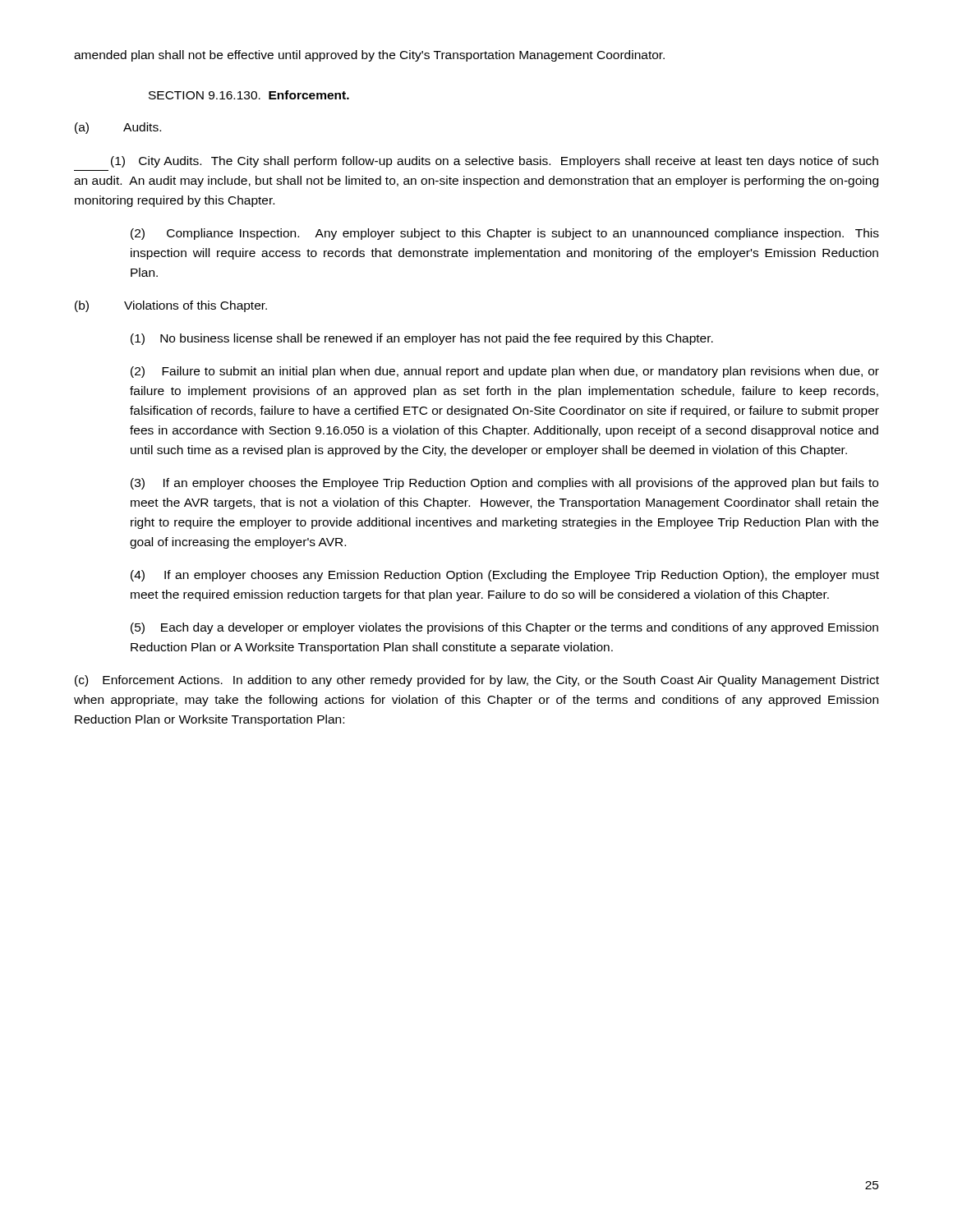Point to the block beginning "(4) If an employer chooses any Emission Reduction"

tap(504, 585)
